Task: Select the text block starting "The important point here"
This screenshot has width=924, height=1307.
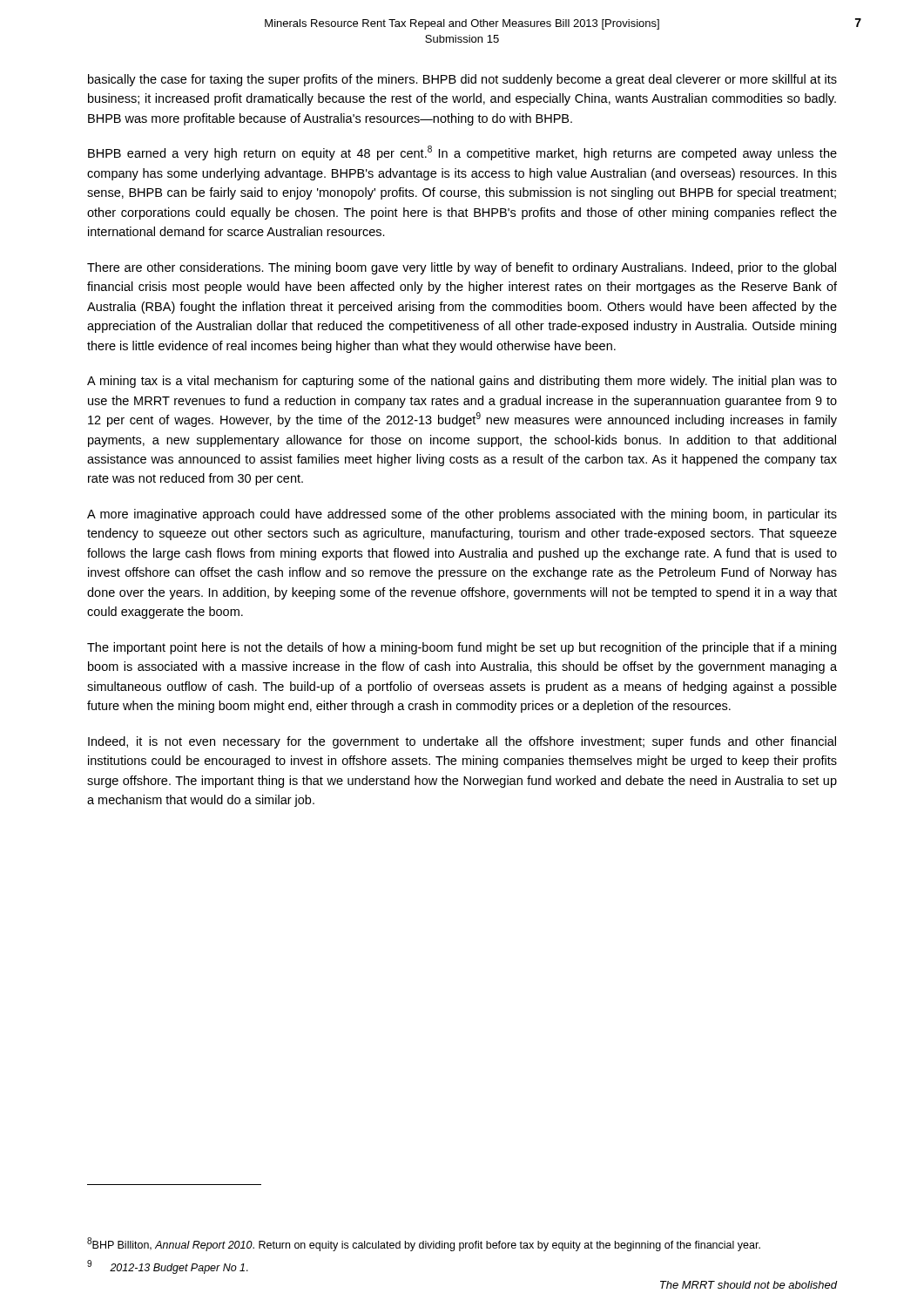Action: click(462, 677)
